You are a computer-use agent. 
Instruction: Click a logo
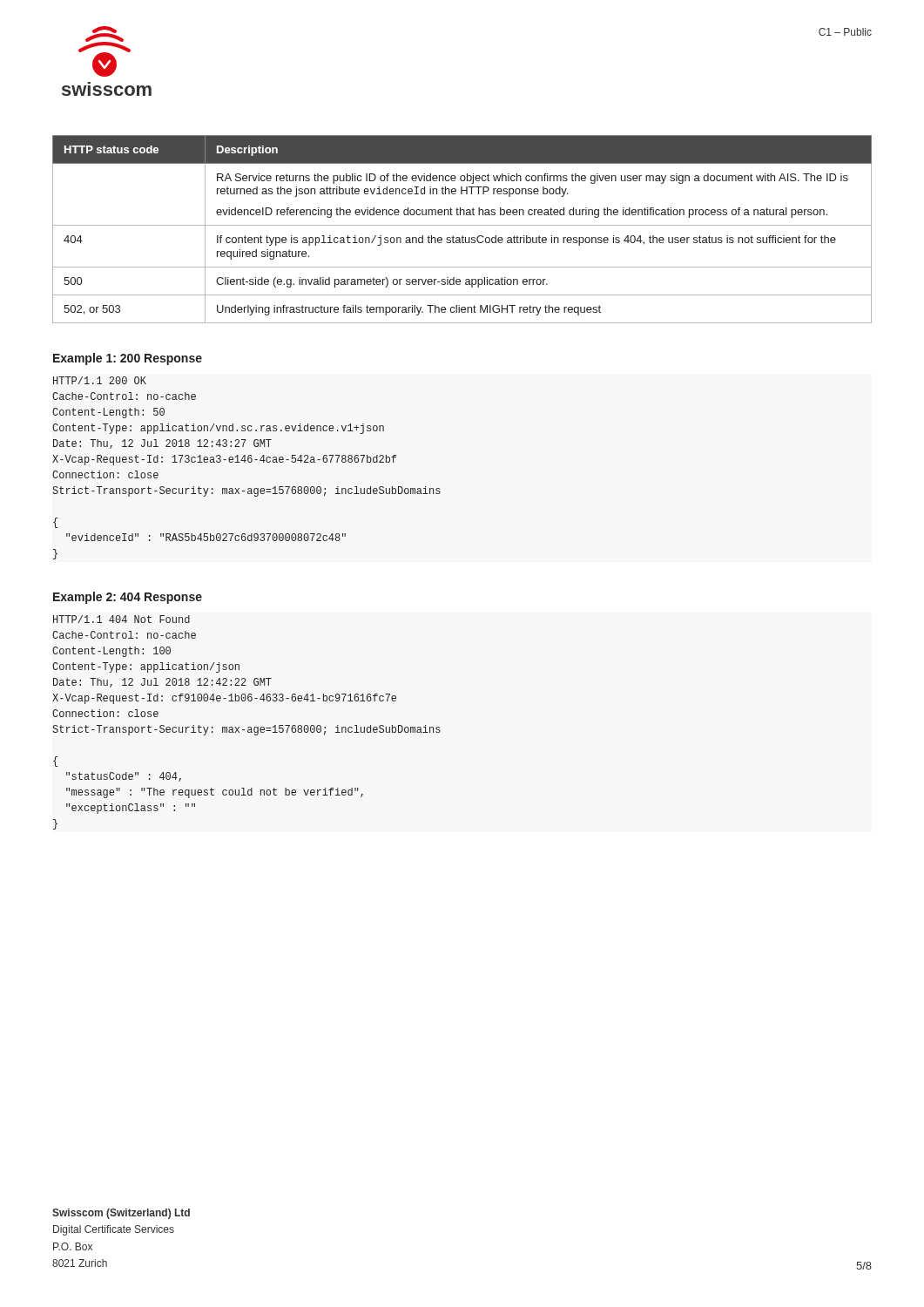[122, 69]
